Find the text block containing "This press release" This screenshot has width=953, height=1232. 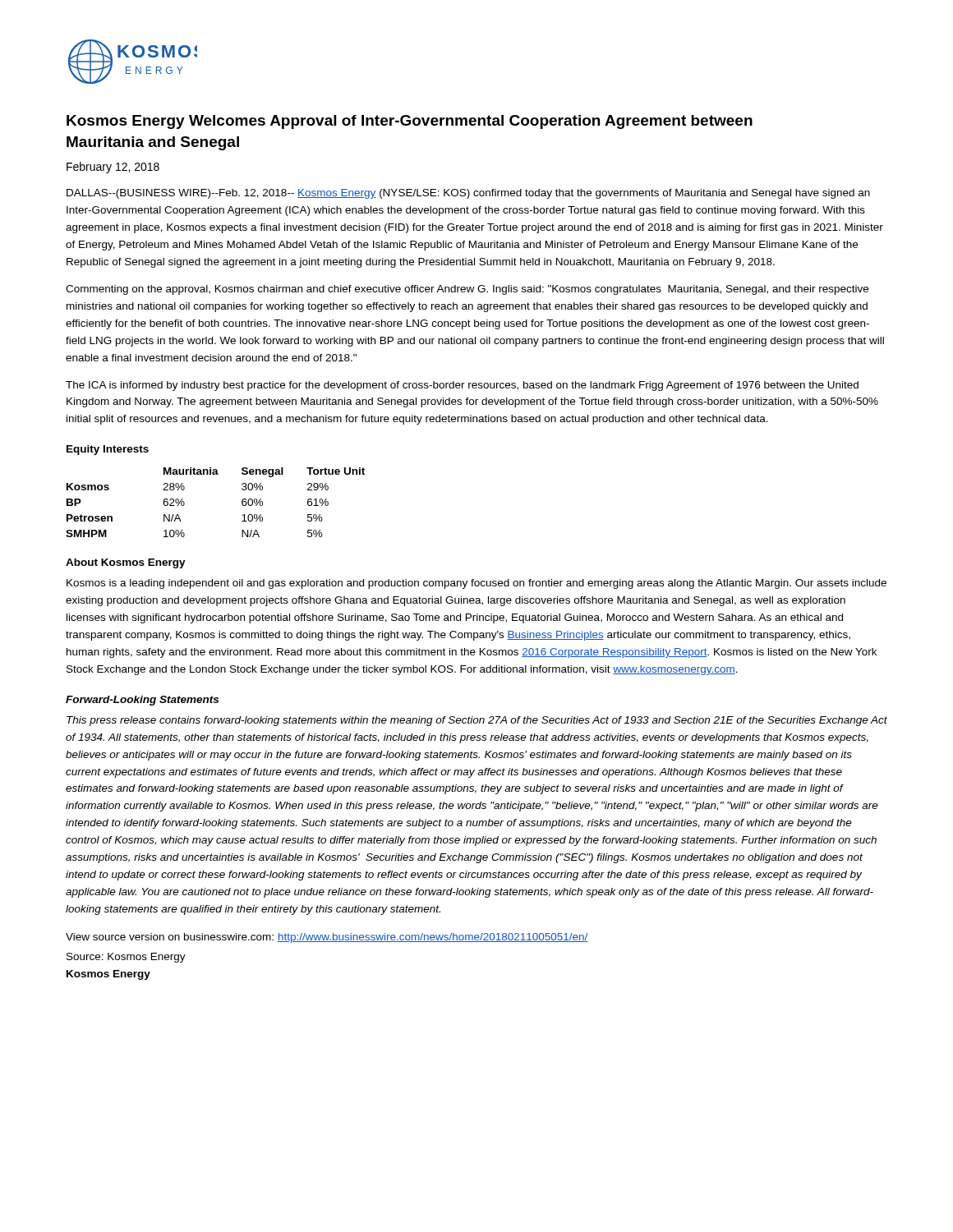(x=476, y=814)
